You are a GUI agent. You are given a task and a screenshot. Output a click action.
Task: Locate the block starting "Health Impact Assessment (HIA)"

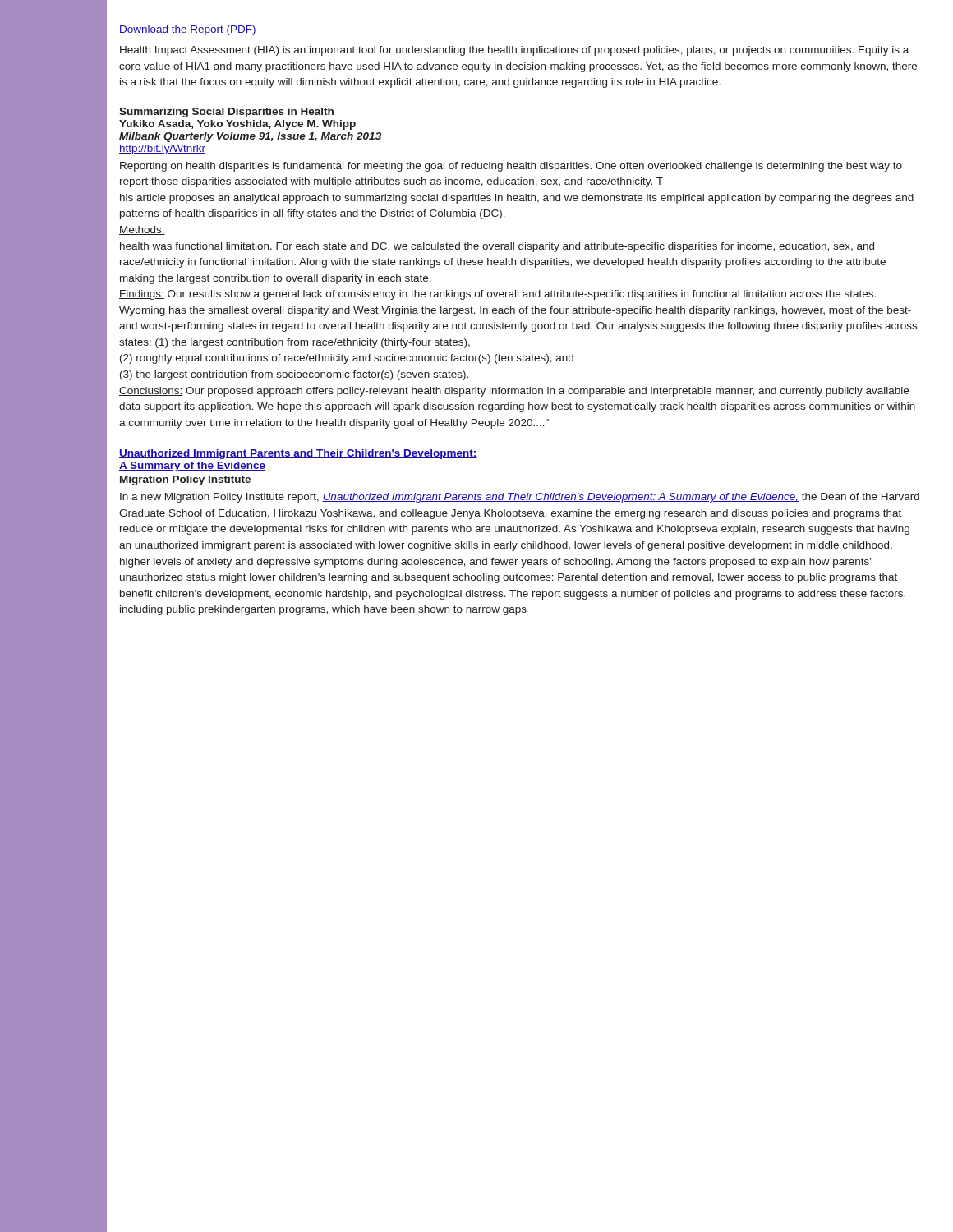pos(522,66)
